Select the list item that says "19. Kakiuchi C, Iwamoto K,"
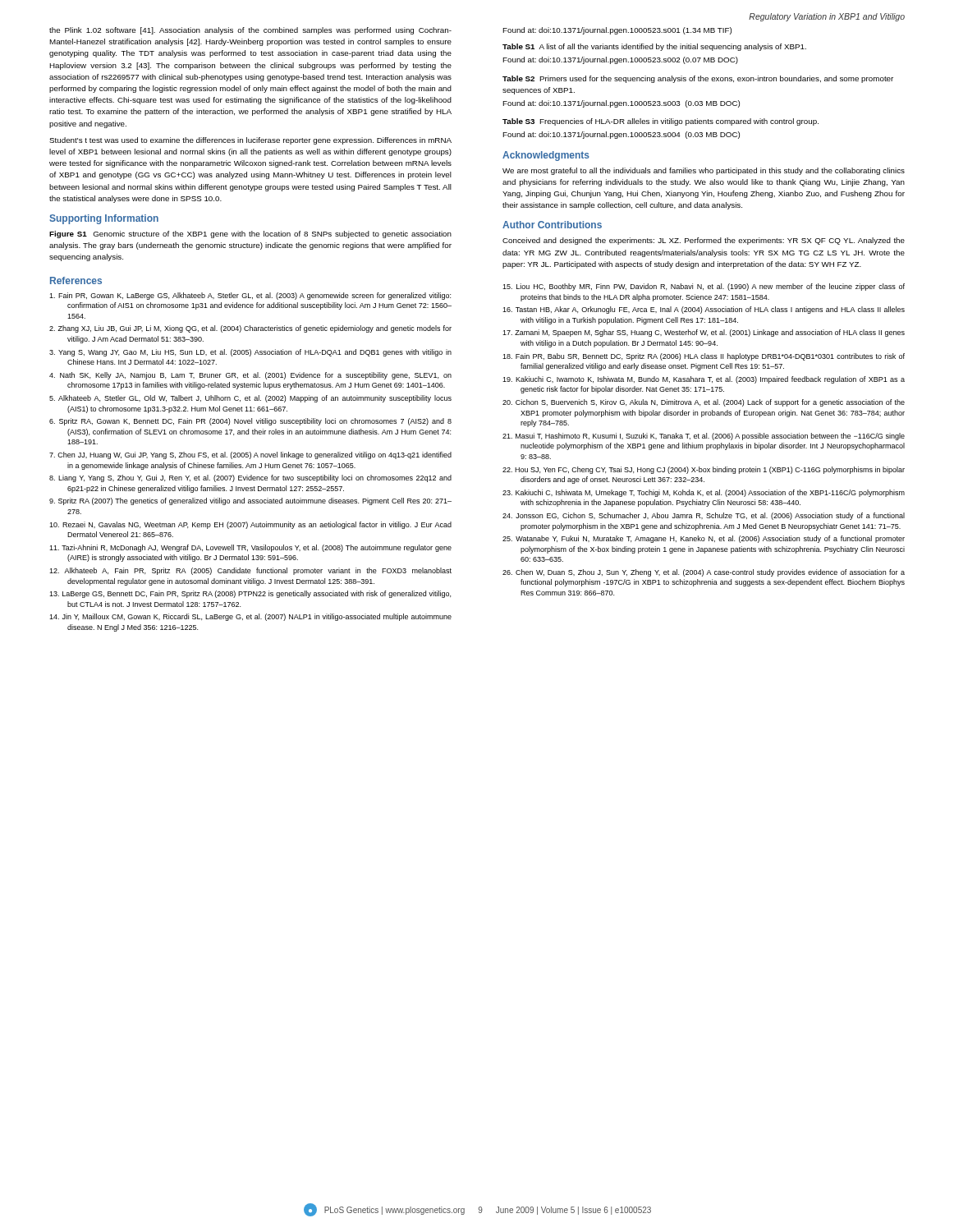This screenshot has height=1232, width=954. point(704,384)
